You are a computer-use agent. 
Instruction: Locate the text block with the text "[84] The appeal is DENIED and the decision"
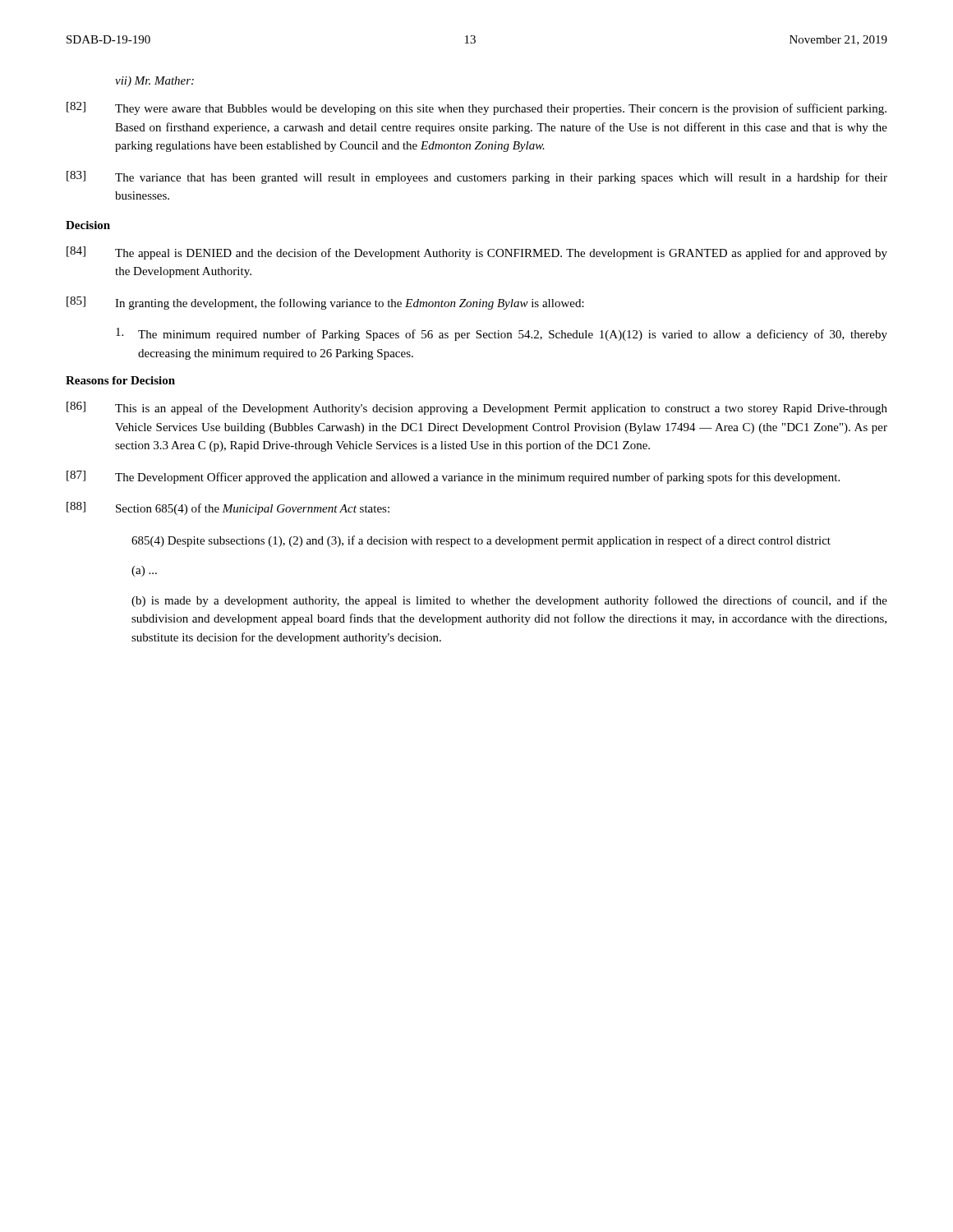476,262
